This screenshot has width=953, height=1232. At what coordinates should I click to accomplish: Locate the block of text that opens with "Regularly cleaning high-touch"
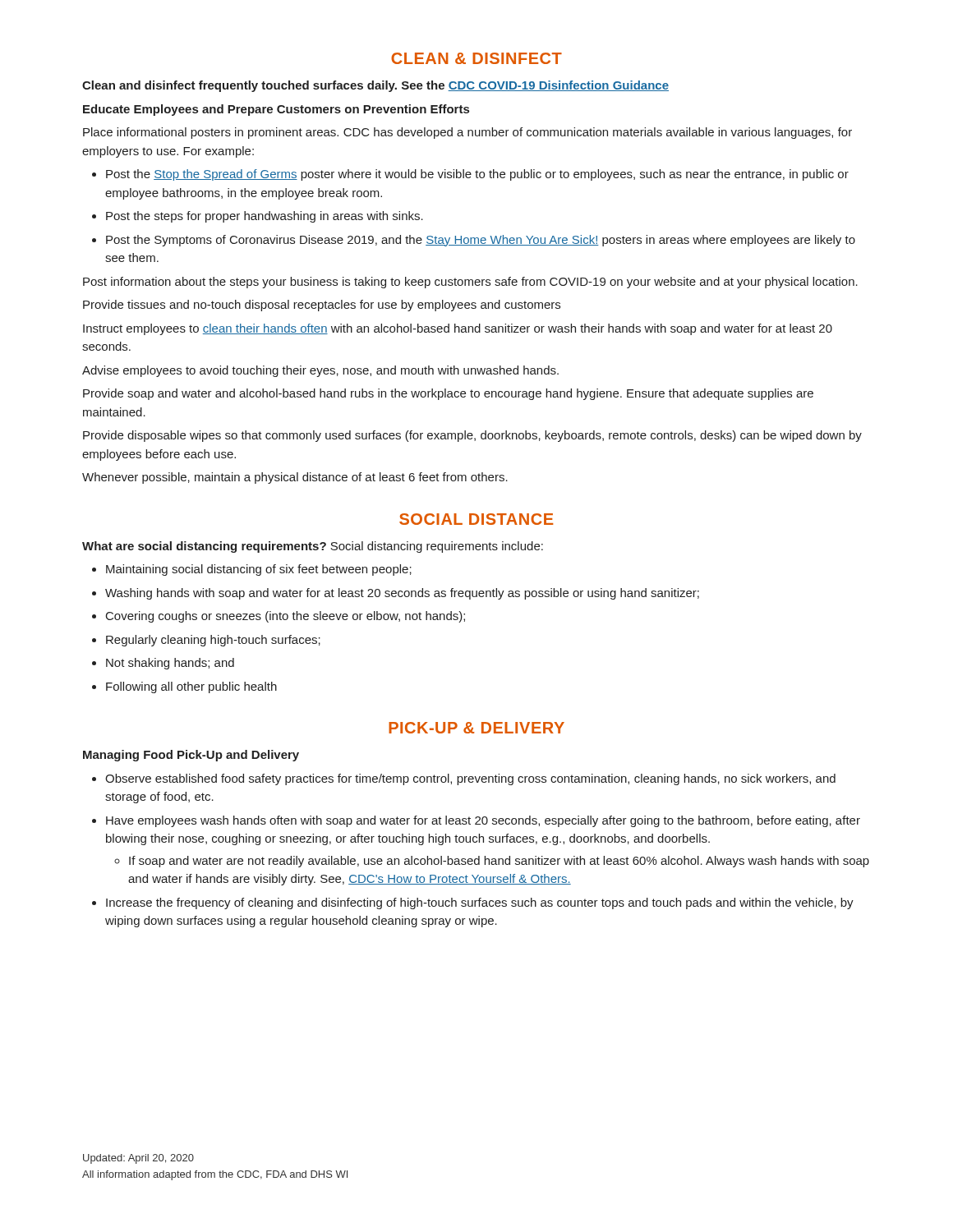point(206,641)
